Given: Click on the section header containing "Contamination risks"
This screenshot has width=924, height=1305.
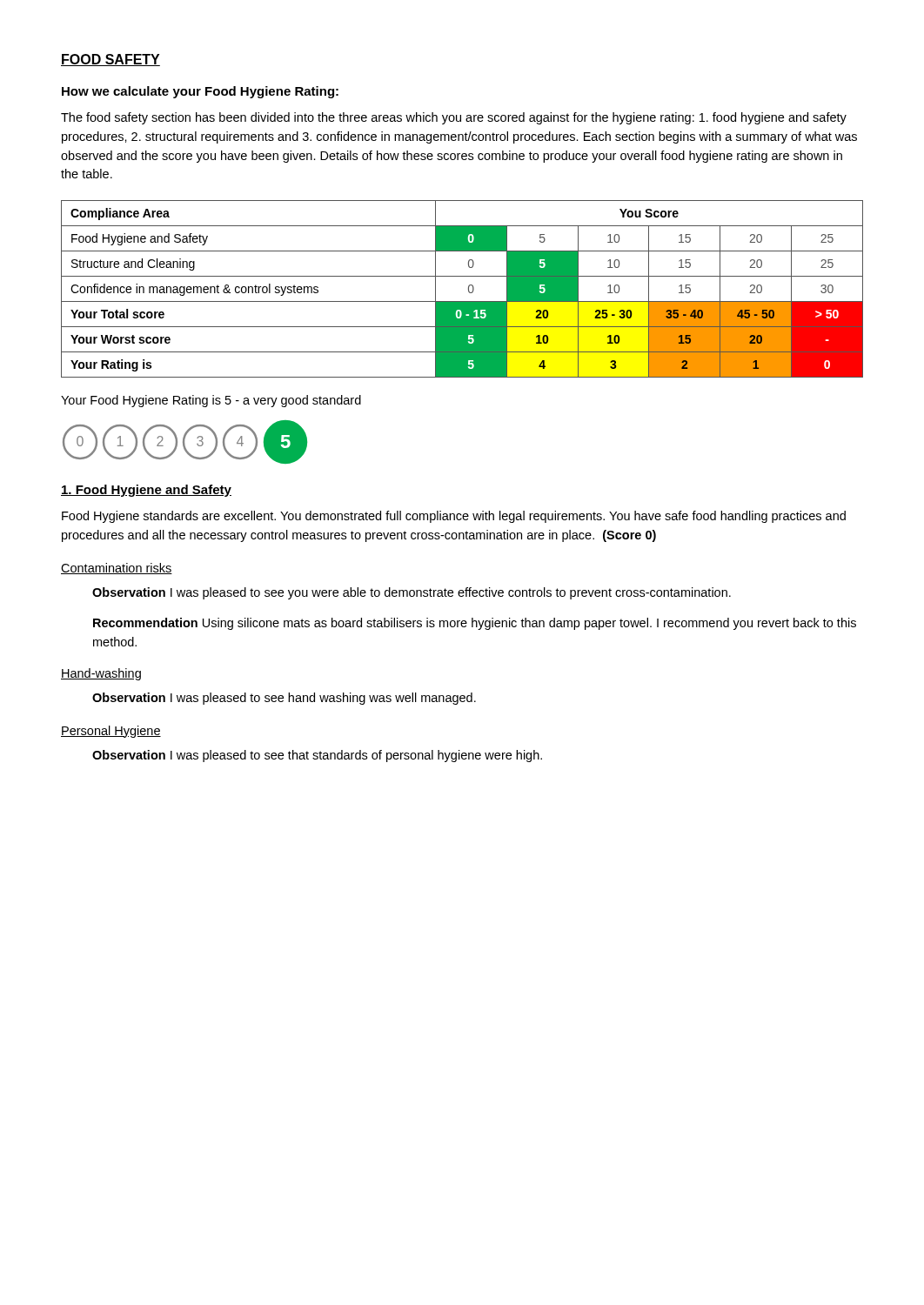Looking at the screenshot, I should pyautogui.click(x=116, y=568).
